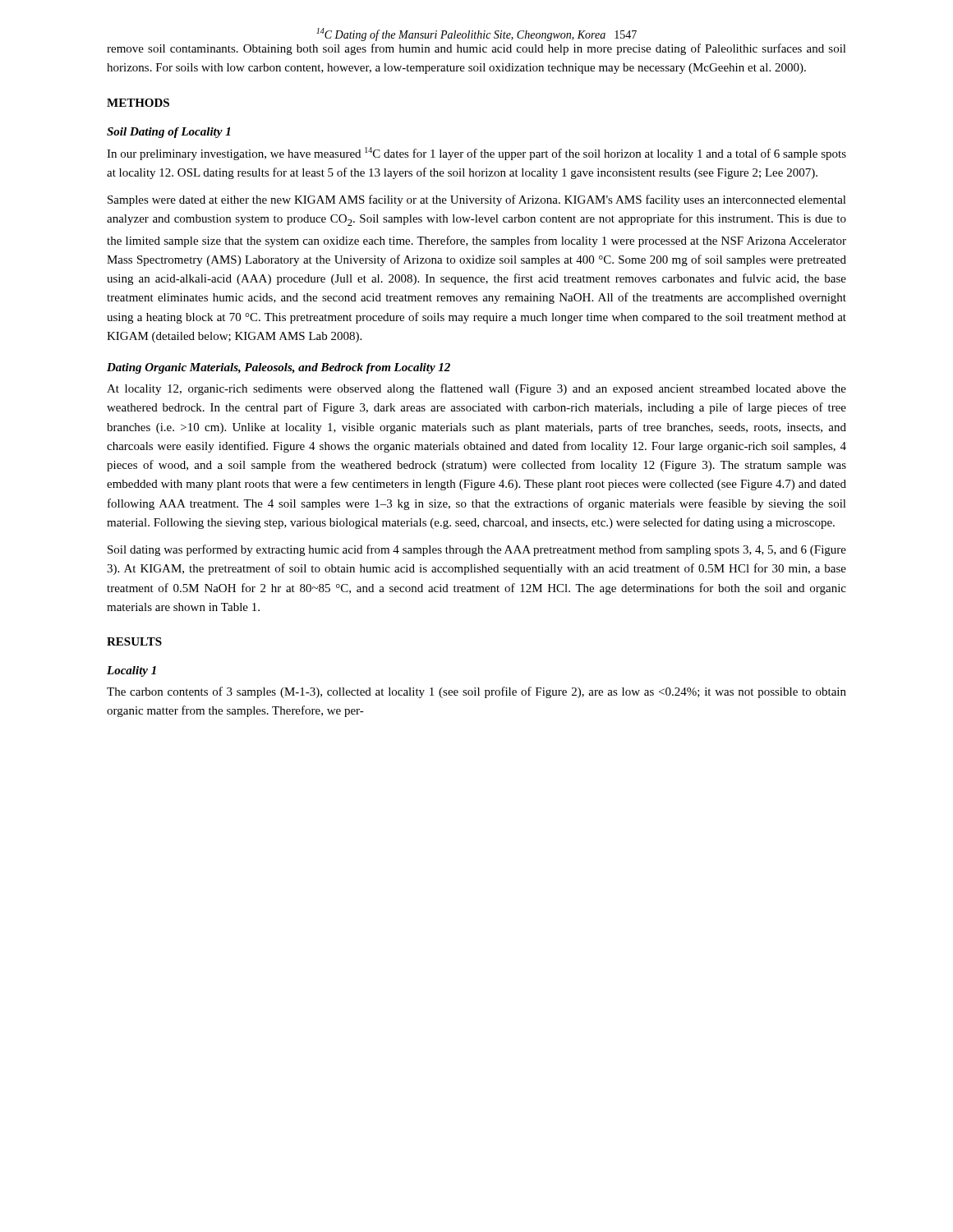
Task: Find the section header that reads "Dating Organic Materials, Paleosols, and Bedrock from"
Action: pos(279,367)
